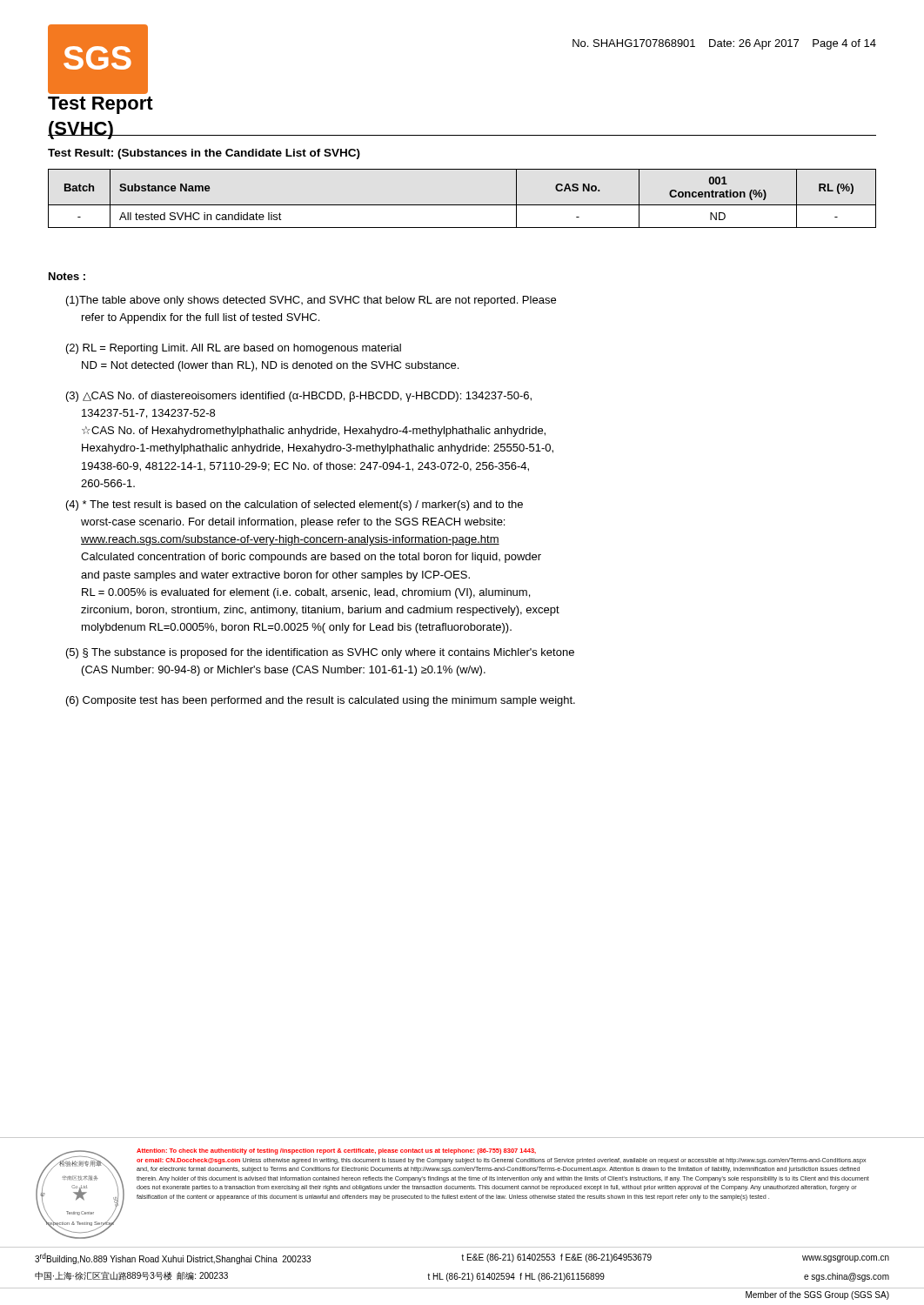This screenshot has height=1305, width=924.
Task: Locate the list item with the text "(5) § The"
Action: [320, 661]
